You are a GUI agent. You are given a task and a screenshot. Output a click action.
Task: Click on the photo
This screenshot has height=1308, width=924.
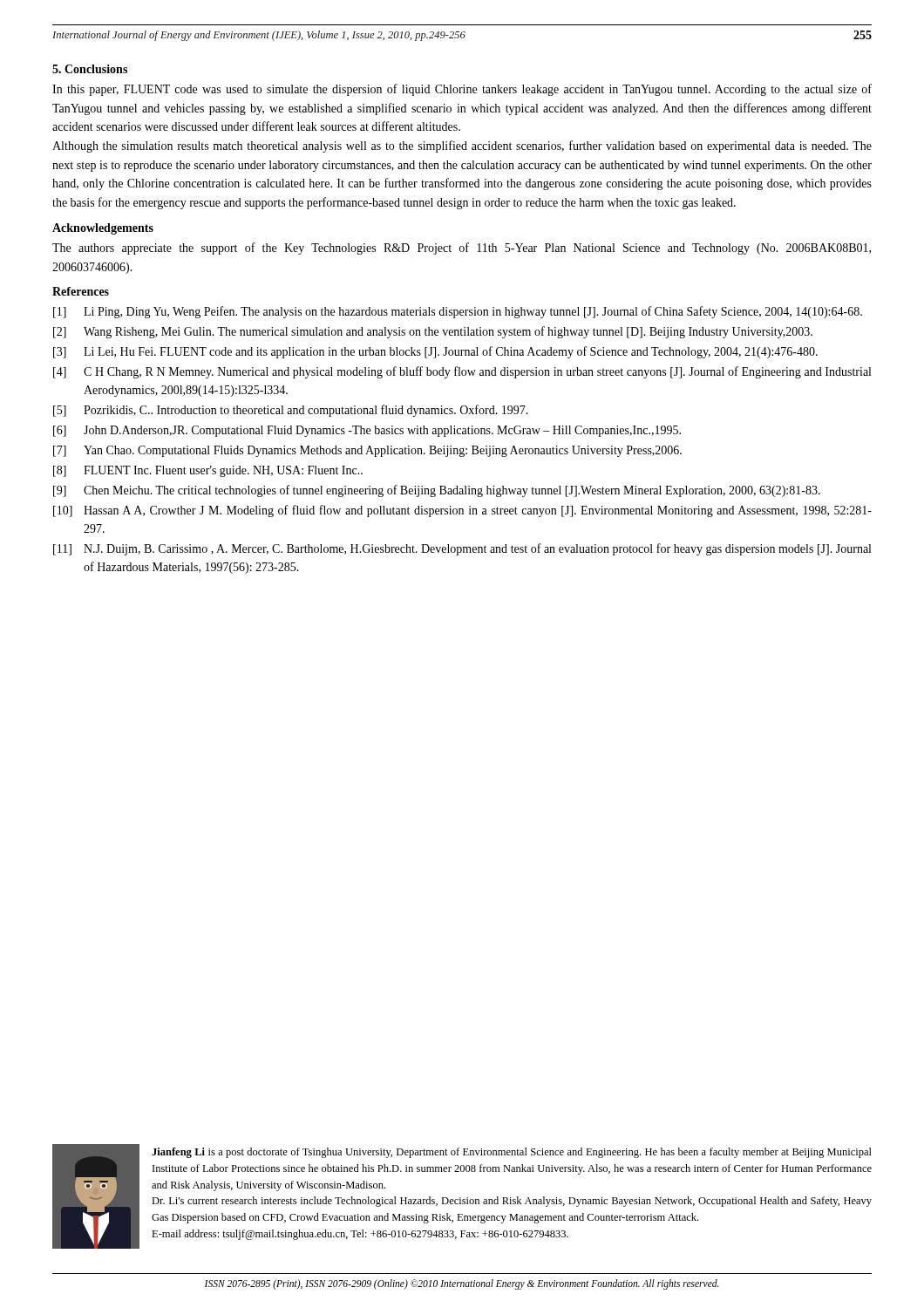96,1196
